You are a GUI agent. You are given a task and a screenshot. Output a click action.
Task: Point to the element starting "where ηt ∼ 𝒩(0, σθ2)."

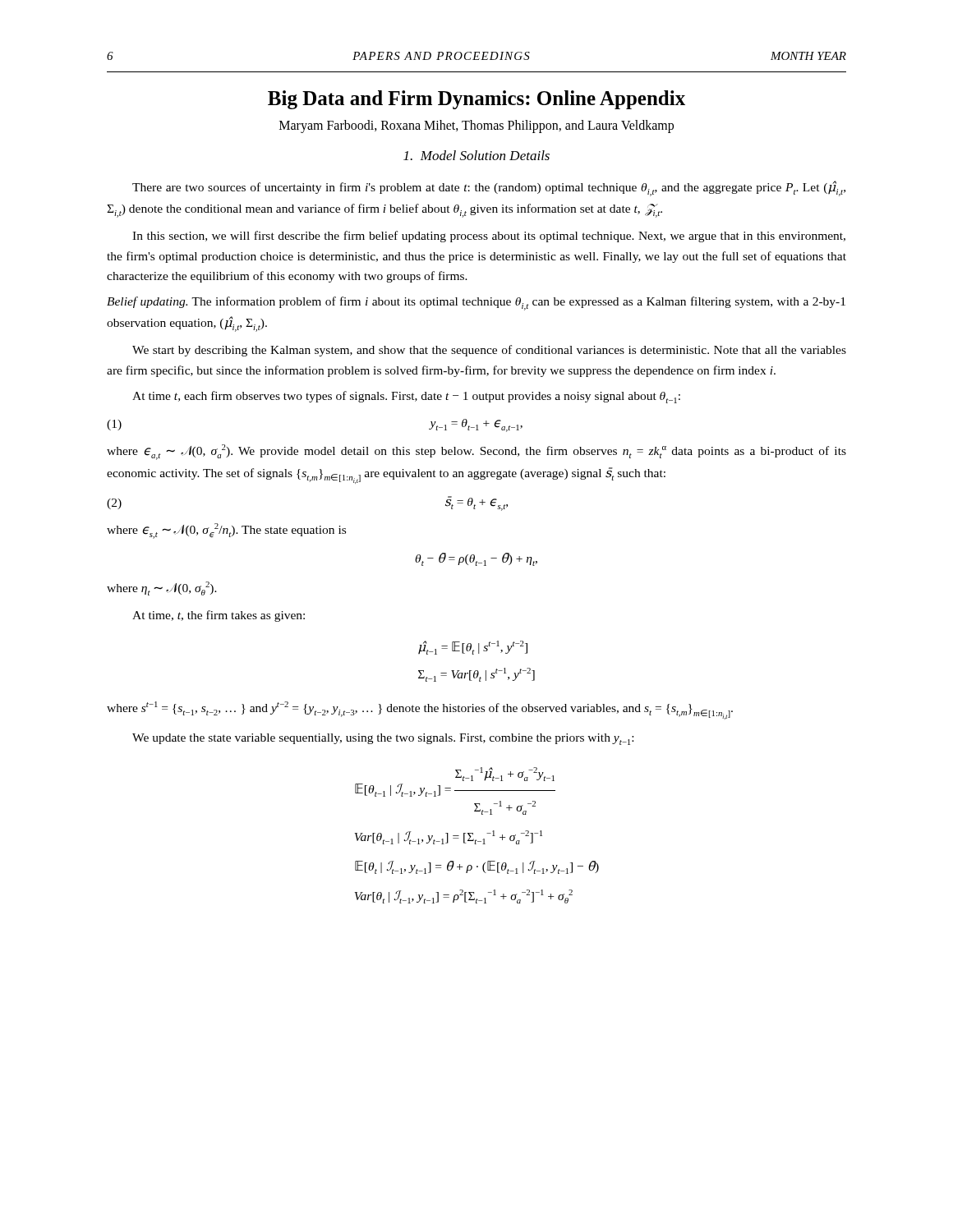162,588
